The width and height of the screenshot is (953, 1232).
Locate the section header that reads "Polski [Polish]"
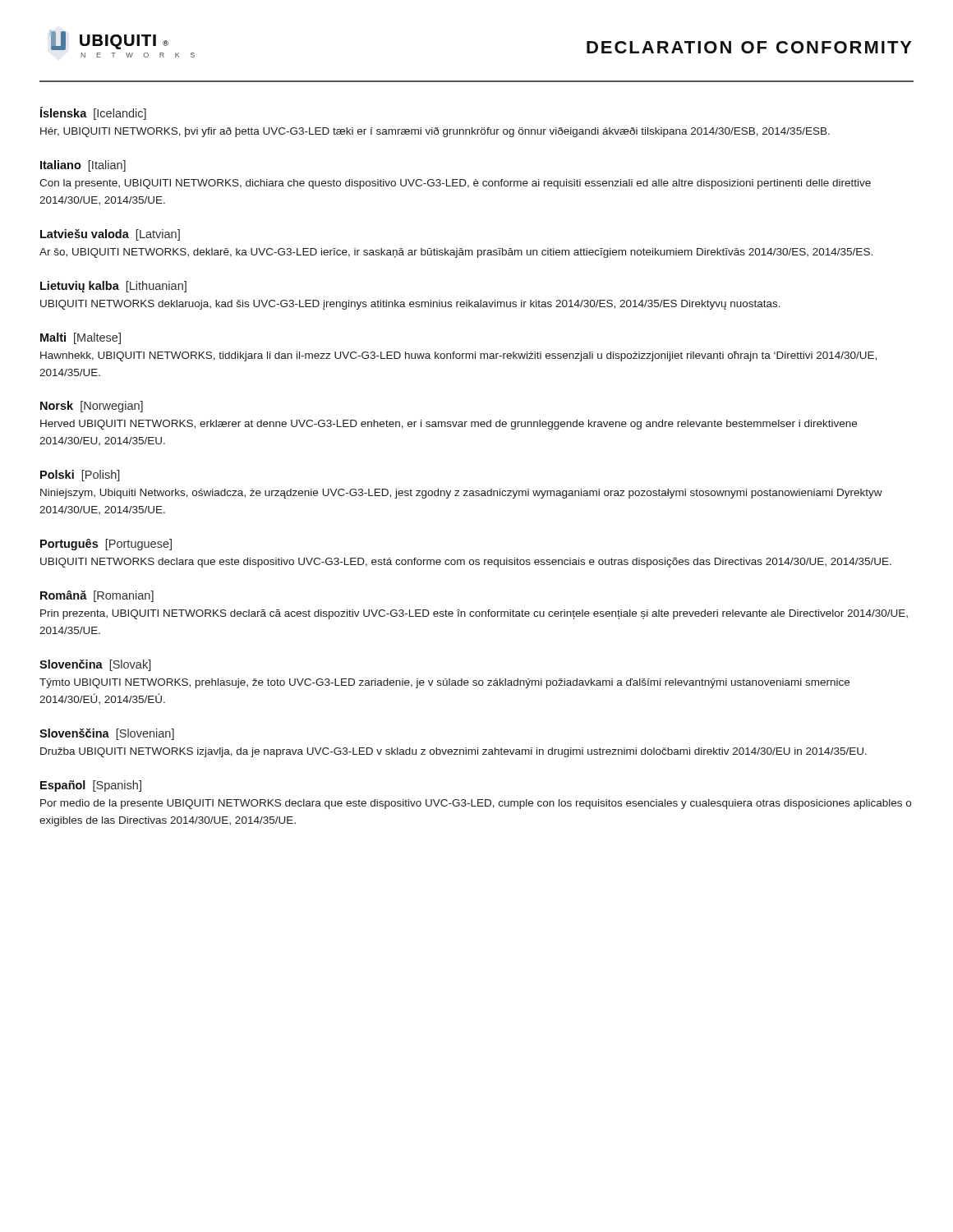point(80,475)
